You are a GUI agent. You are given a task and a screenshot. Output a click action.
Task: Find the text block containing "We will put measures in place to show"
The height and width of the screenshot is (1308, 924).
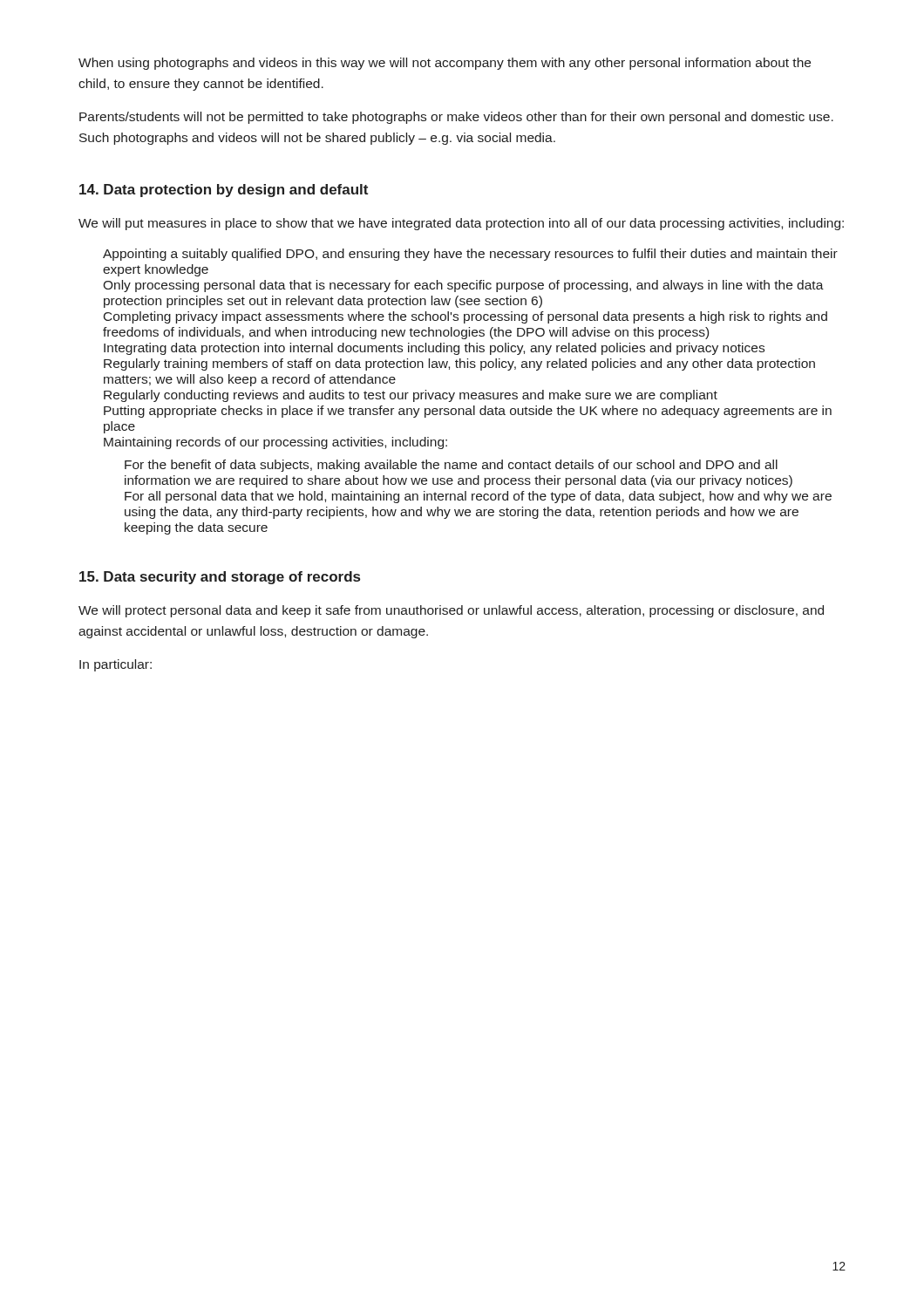(462, 223)
